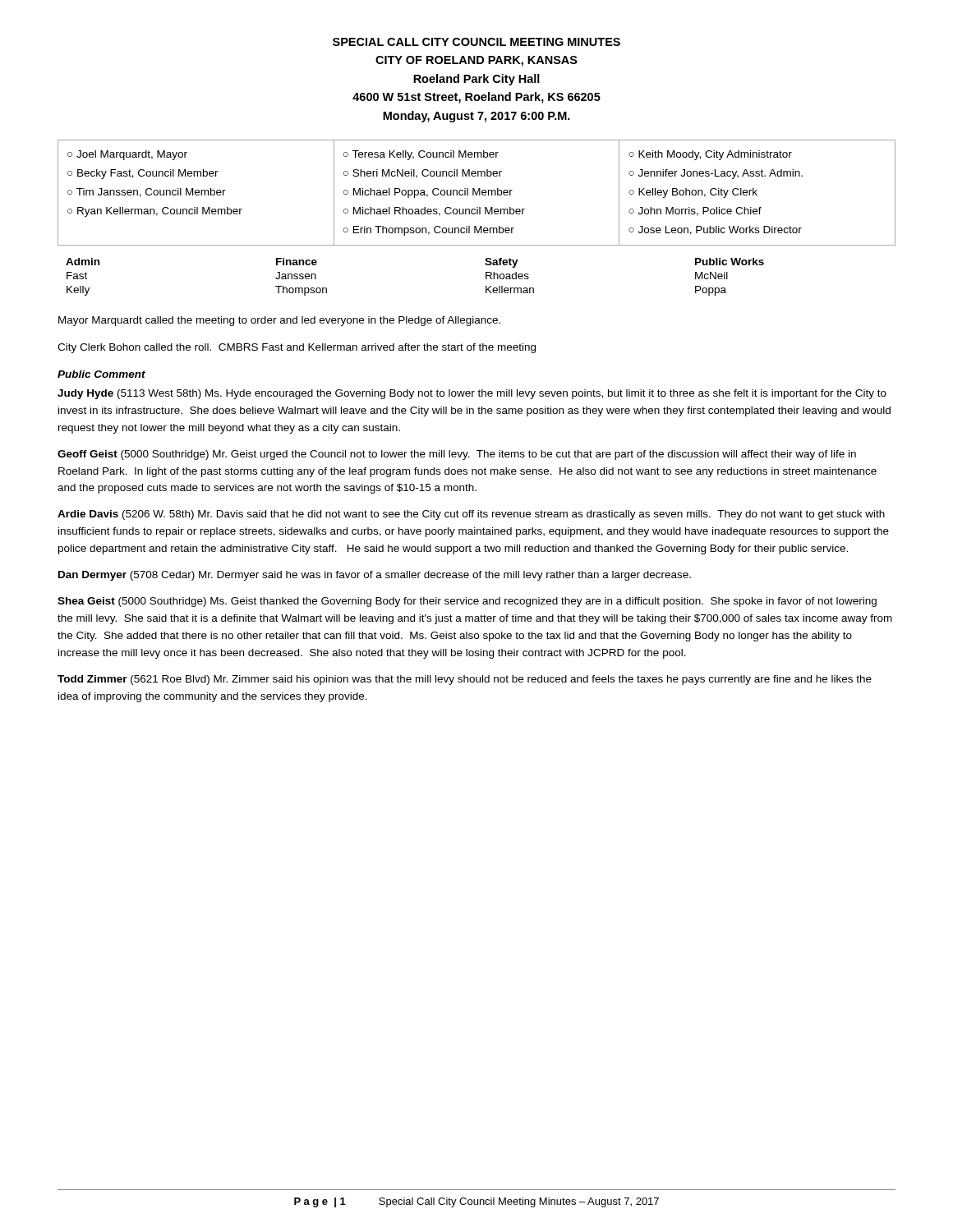The height and width of the screenshot is (1232, 953).
Task: Navigate to the text block starting "Geoff Geist (5000 Southridge) Mr."
Action: click(x=467, y=471)
